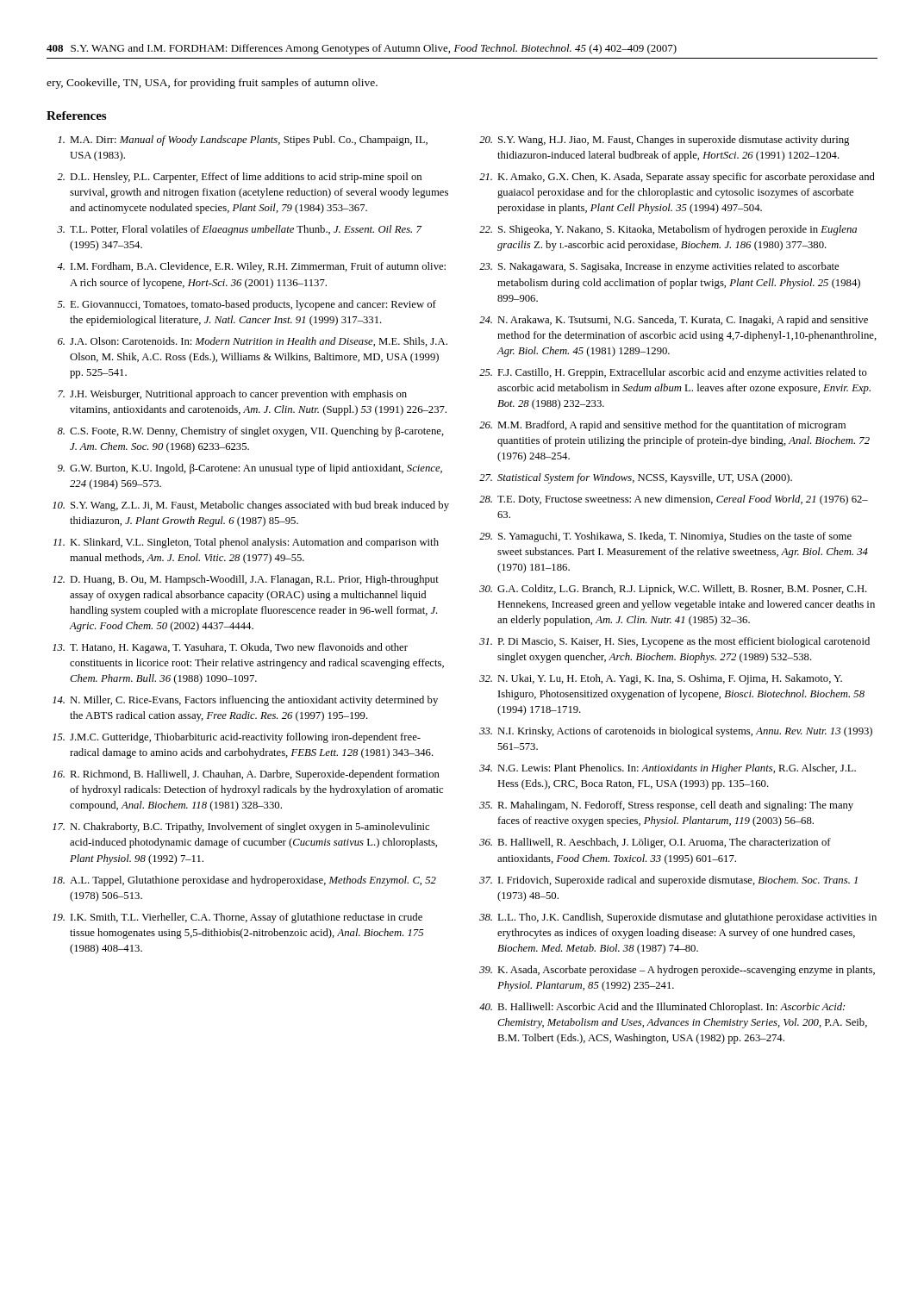Select the list item that says "8. C.S. Foote, R.W."
This screenshot has height=1293, width=924.
coord(248,439)
